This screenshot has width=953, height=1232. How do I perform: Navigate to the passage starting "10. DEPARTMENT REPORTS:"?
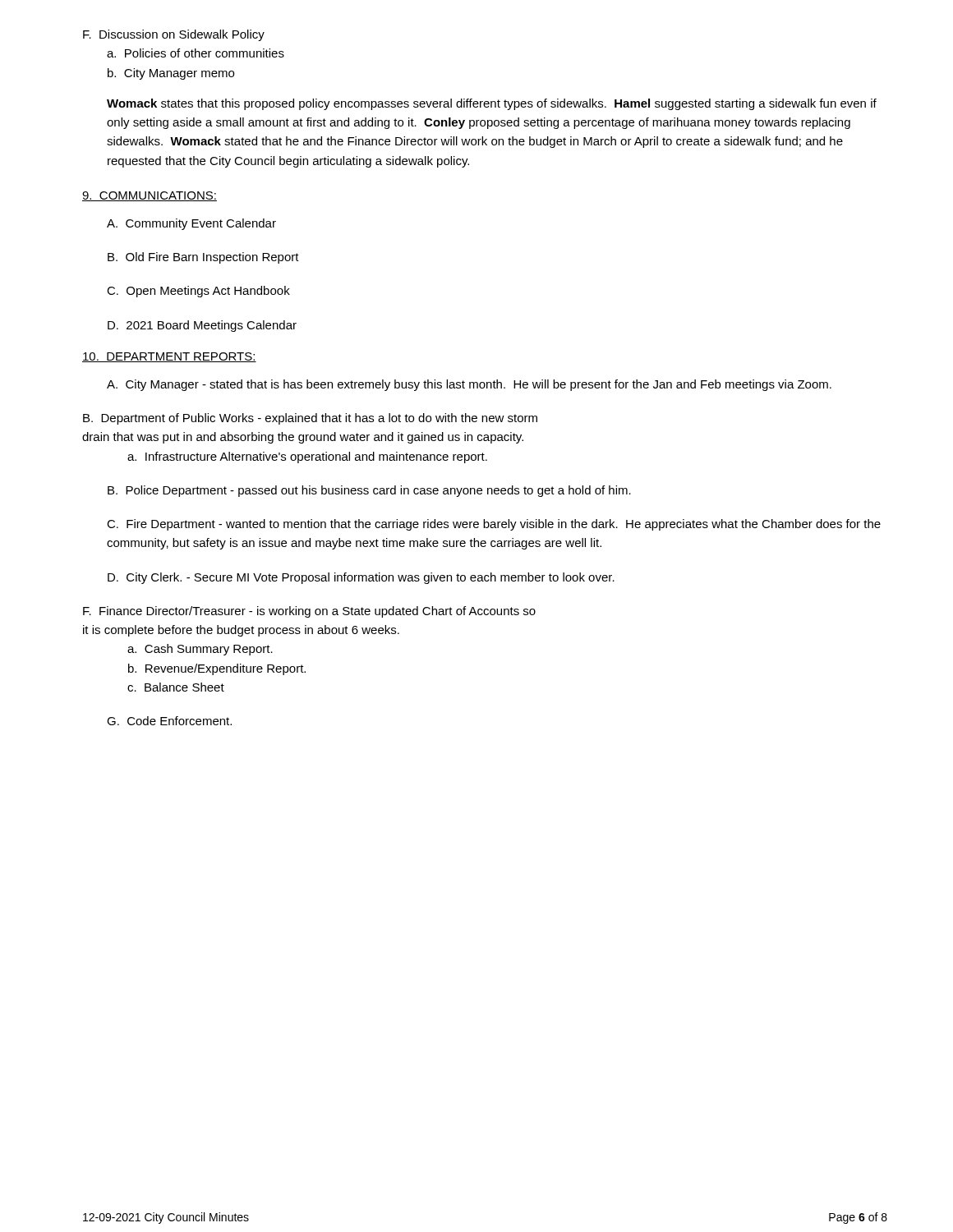169,356
